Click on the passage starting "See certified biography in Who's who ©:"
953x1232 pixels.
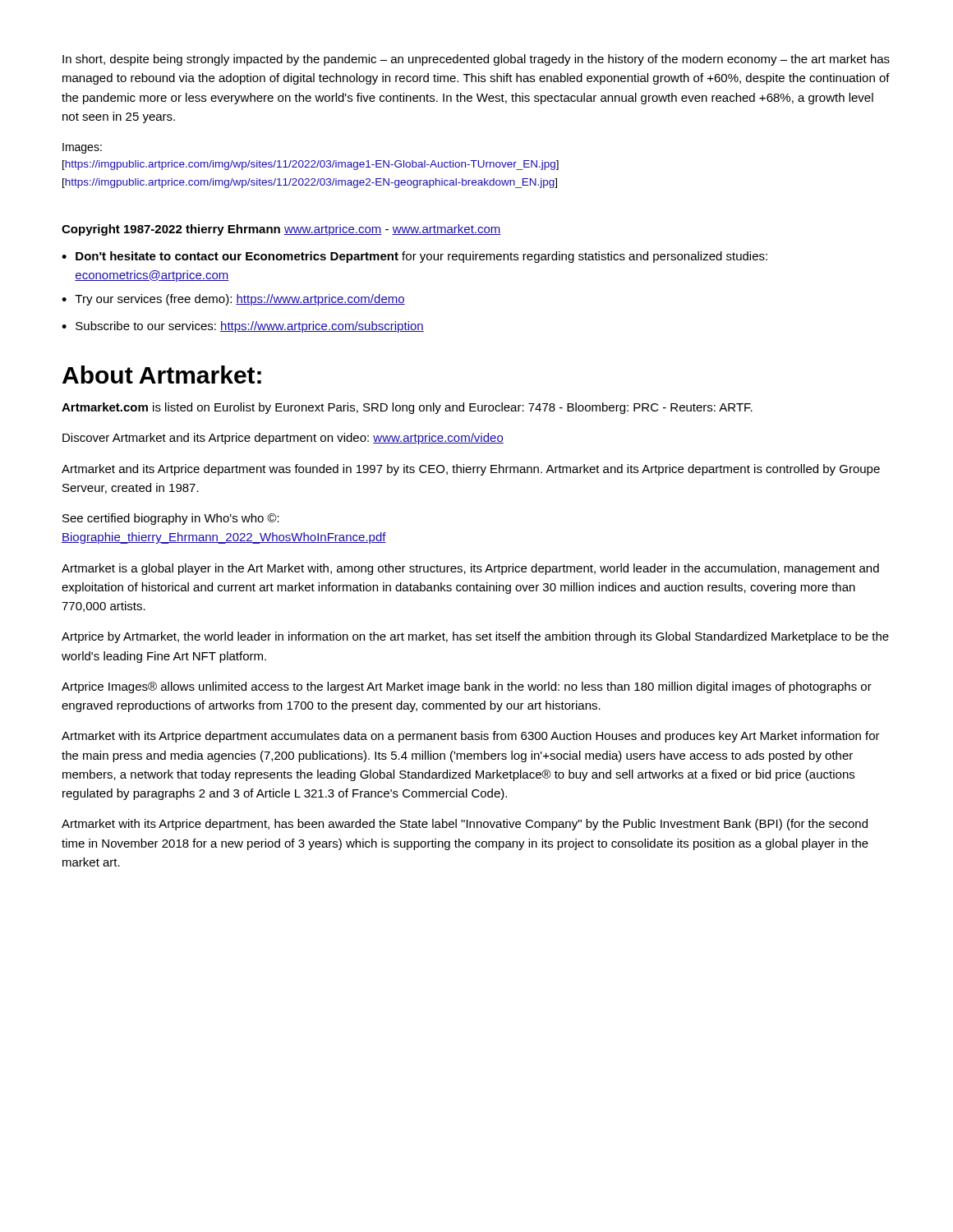pyautogui.click(x=224, y=528)
